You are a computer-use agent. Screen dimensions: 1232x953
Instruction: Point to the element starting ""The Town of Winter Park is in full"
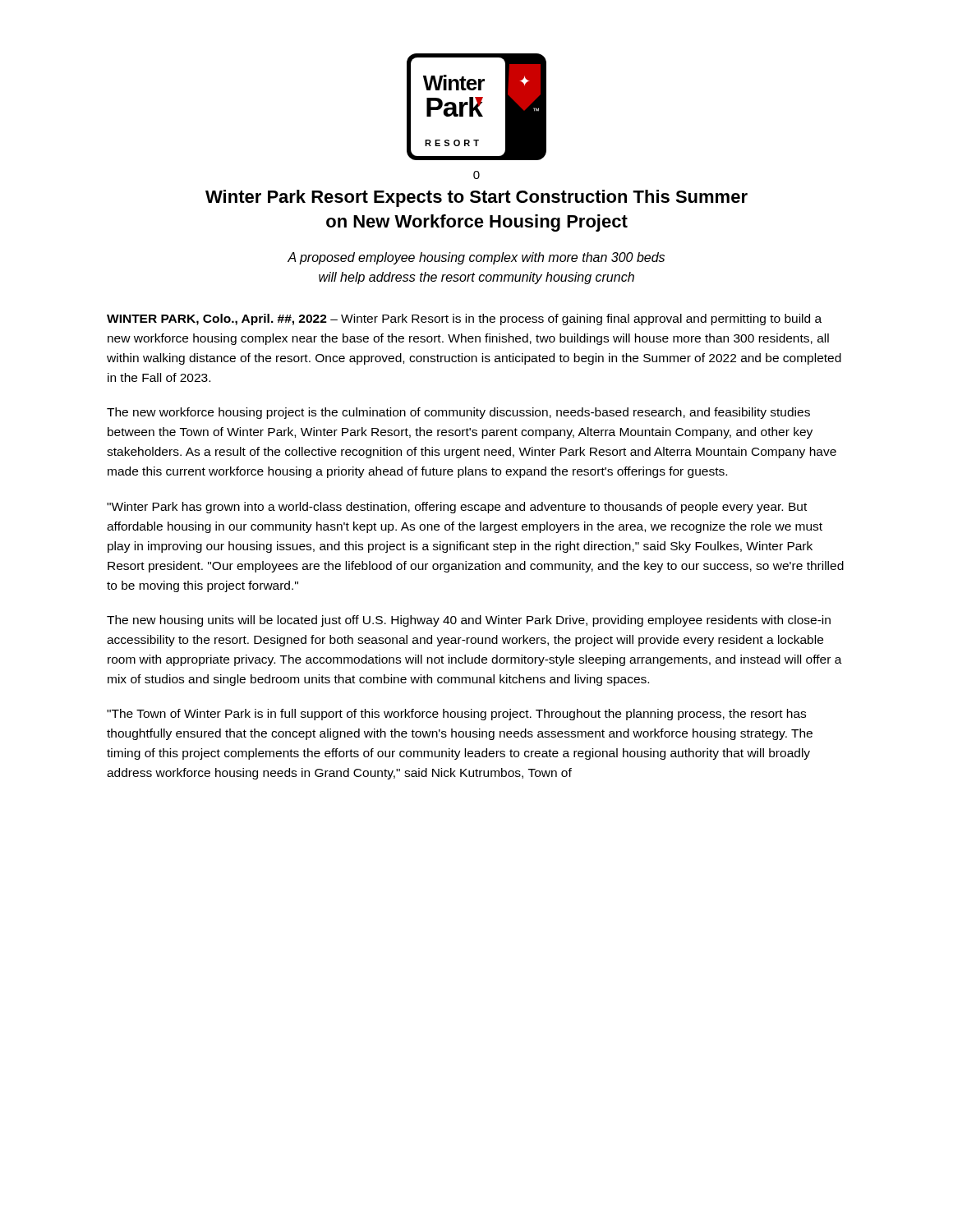pyautogui.click(x=476, y=743)
